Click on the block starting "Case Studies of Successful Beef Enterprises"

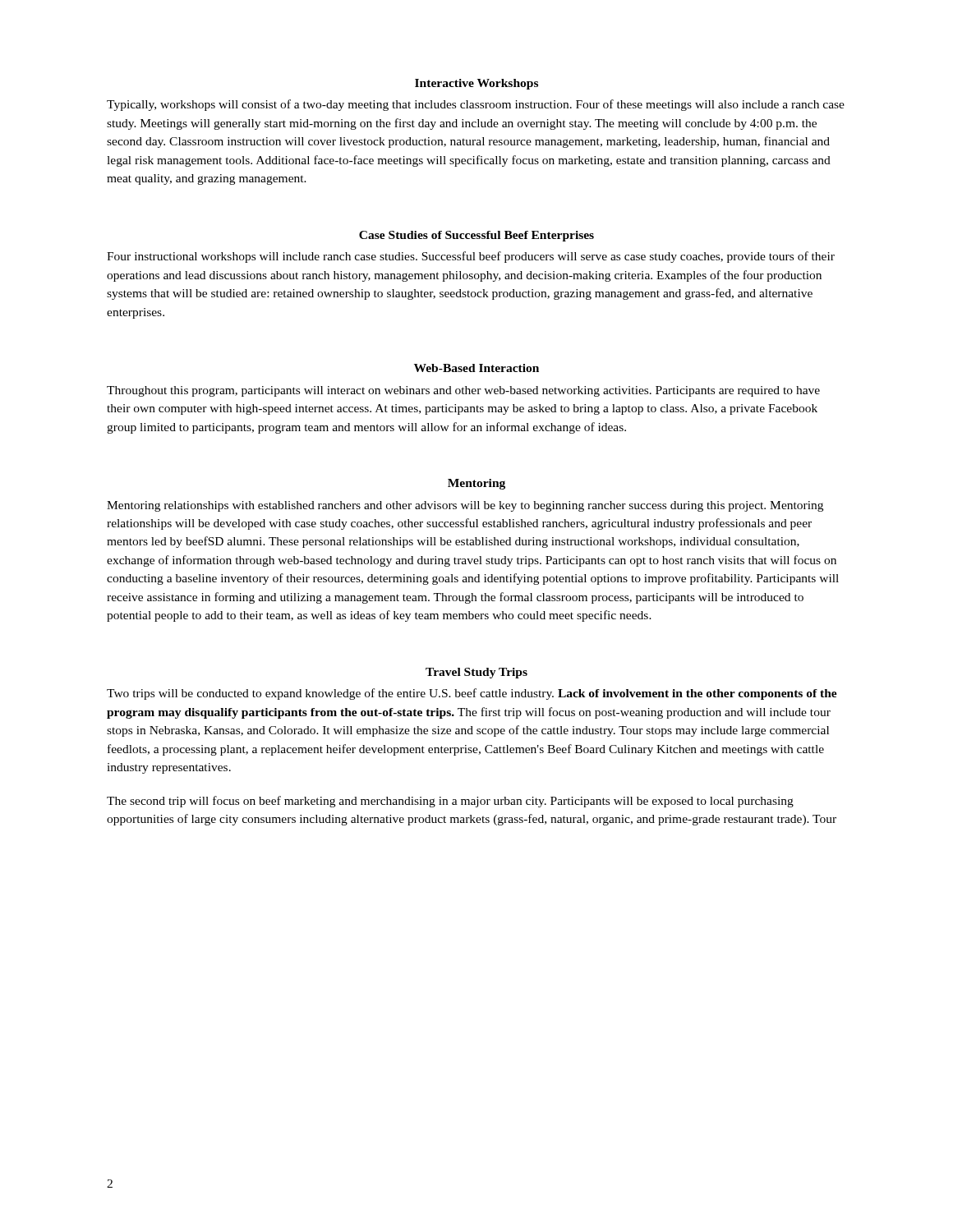[x=476, y=234]
